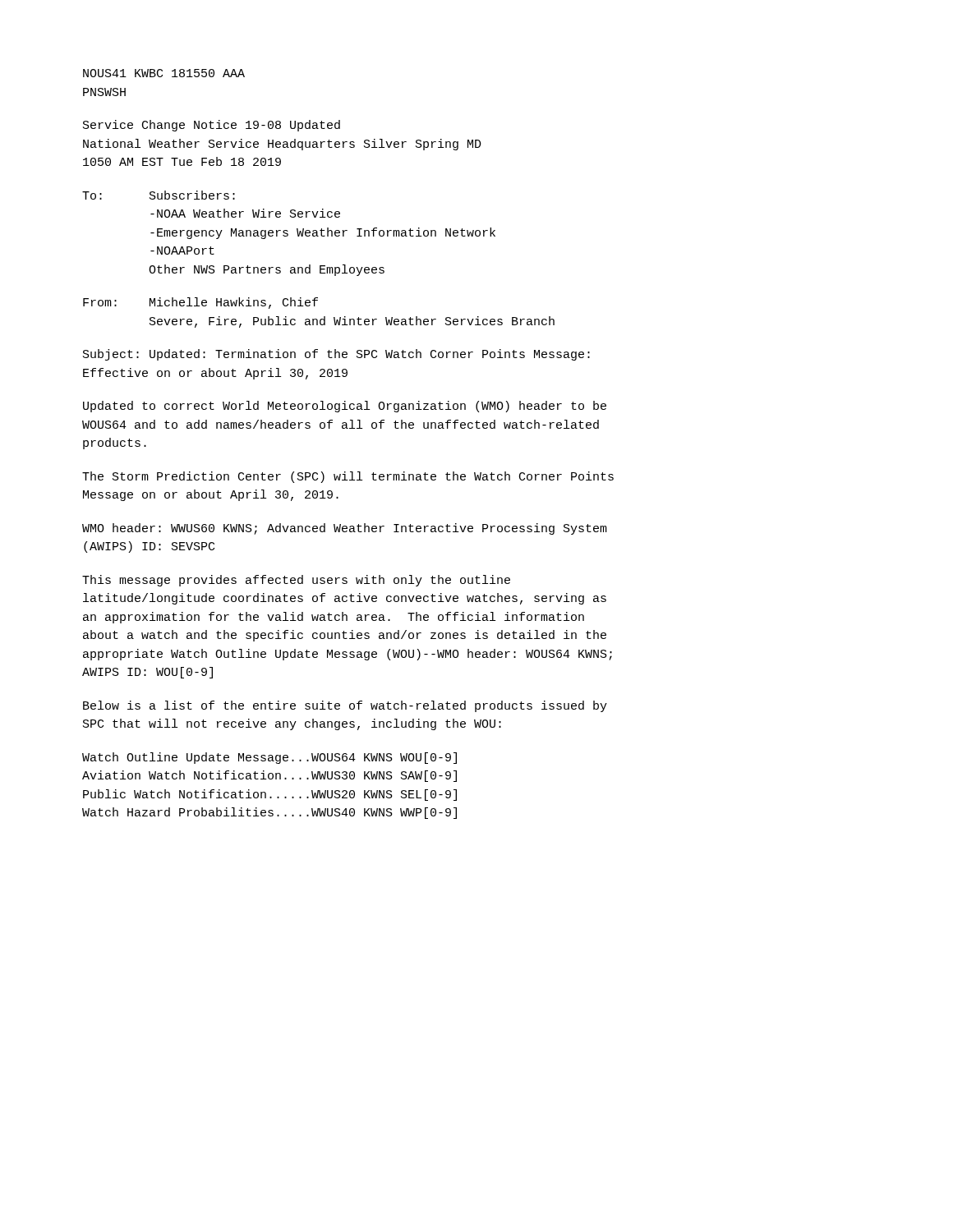The image size is (953, 1232).
Task: Point to the region starting "WMO header: WWUS60 KWNS; Advanced Weather Interactive"
Action: point(345,538)
